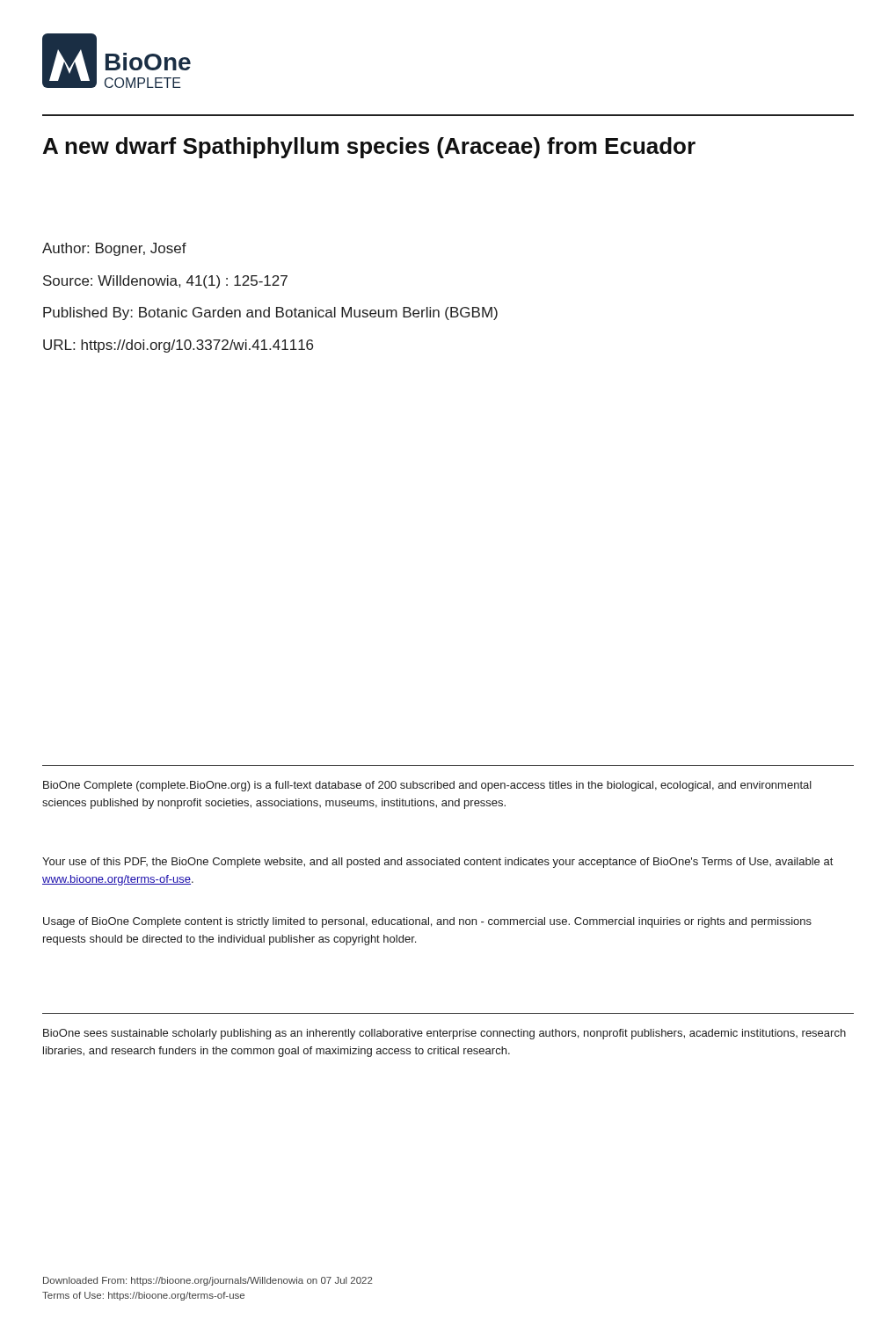The width and height of the screenshot is (896, 1319).
Task: Select the element starting "Author: Bogner, Josef"
Action: pyautogui.click(x=114, y=248)
